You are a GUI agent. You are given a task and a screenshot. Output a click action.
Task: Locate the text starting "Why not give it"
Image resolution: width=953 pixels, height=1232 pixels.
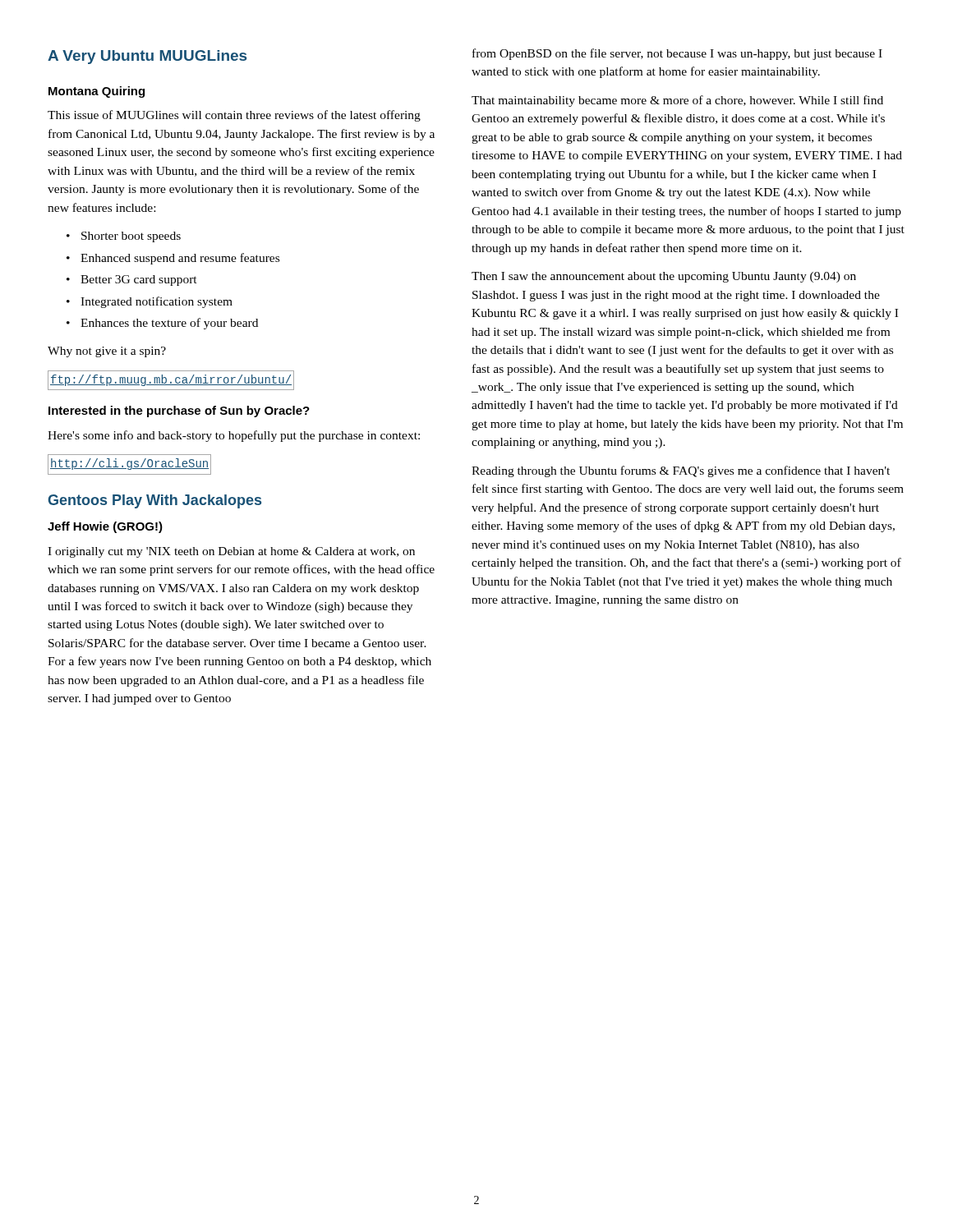click(107, 352)
